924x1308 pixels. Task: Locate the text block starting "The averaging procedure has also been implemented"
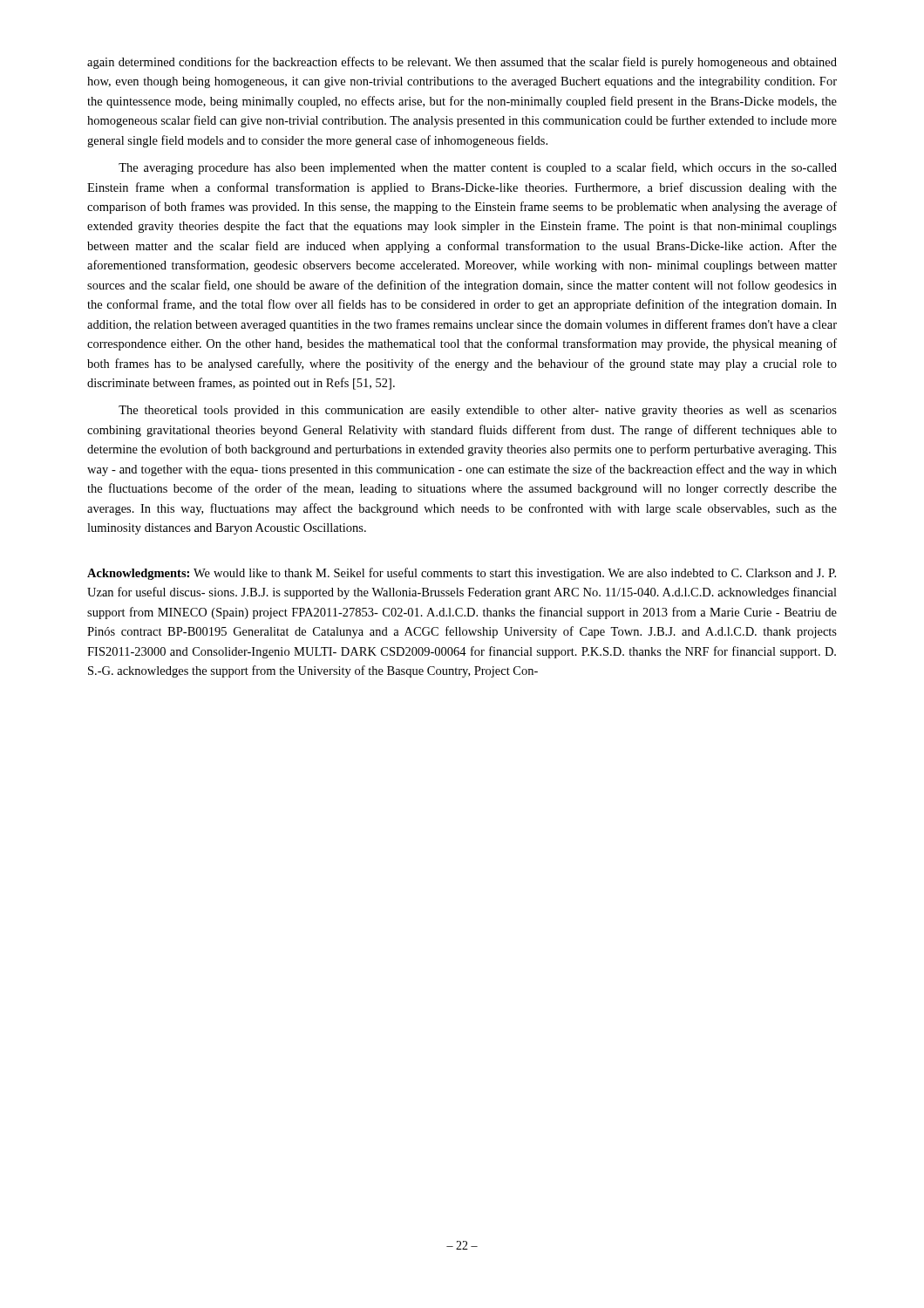point(462,275)
